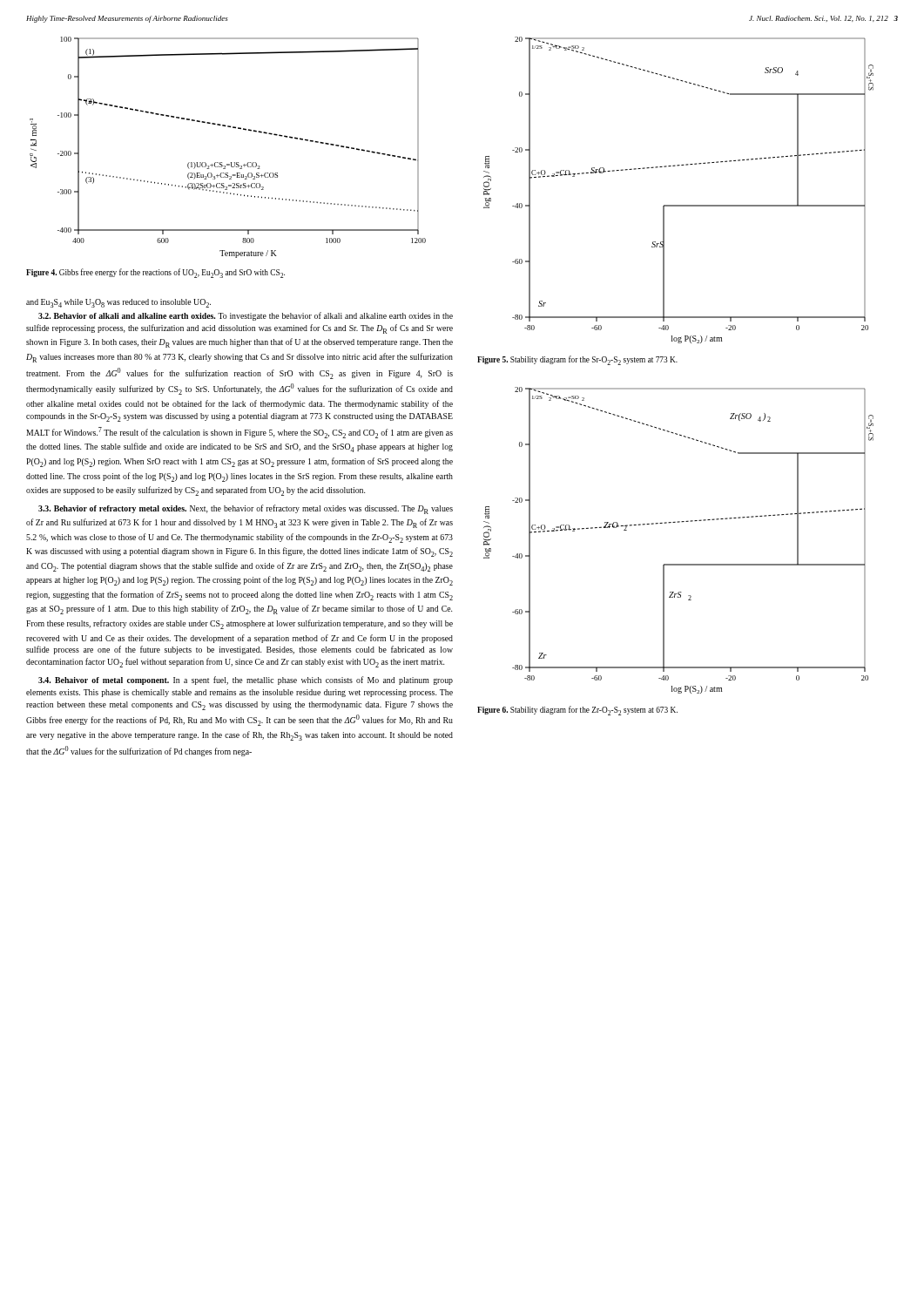The image size is (924, 1307).
Task: Find the region starting "2. Behavior of alkali and alkaline earth"
Action: 240,534
